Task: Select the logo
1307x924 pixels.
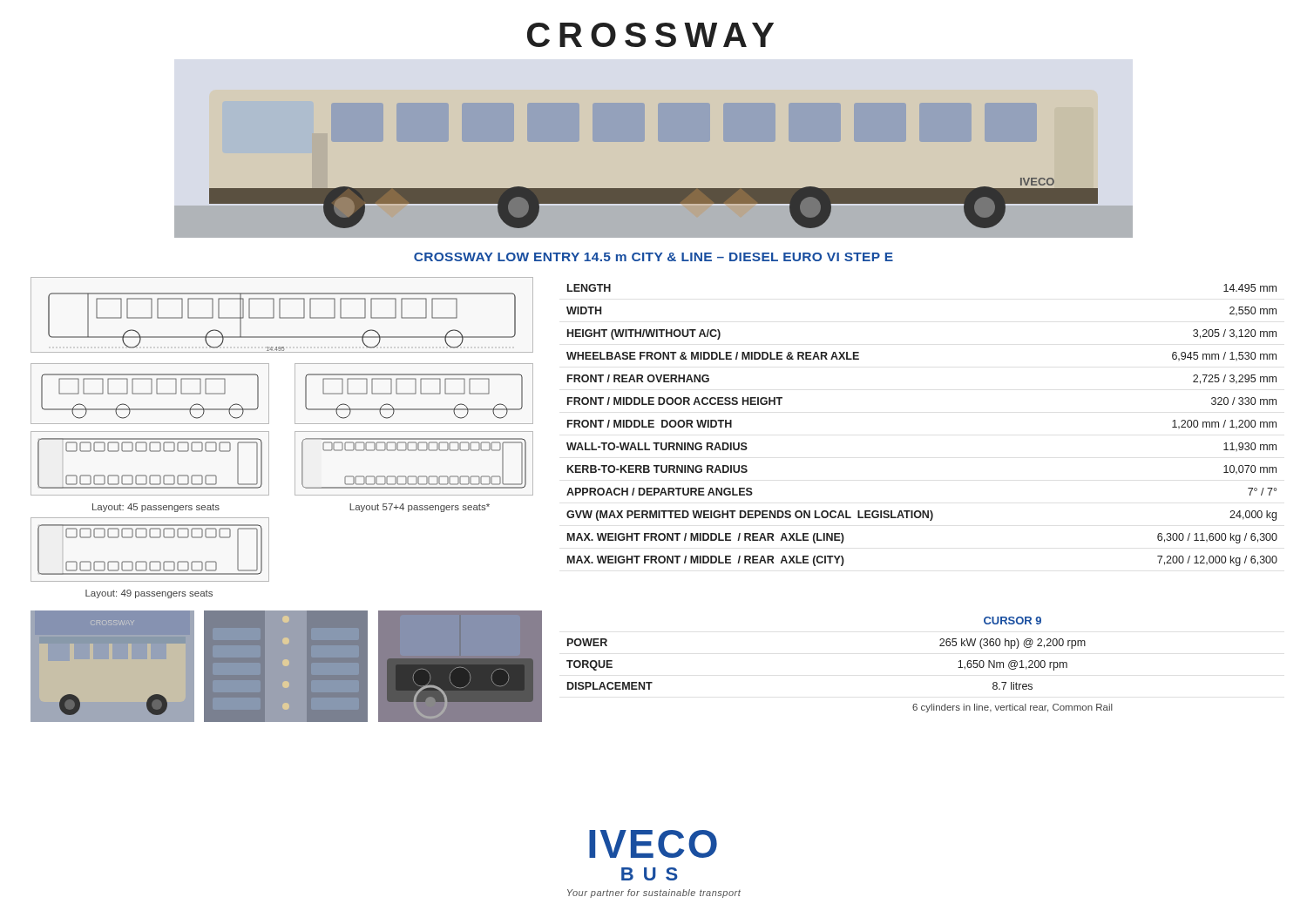Action: tap(654, 862)
